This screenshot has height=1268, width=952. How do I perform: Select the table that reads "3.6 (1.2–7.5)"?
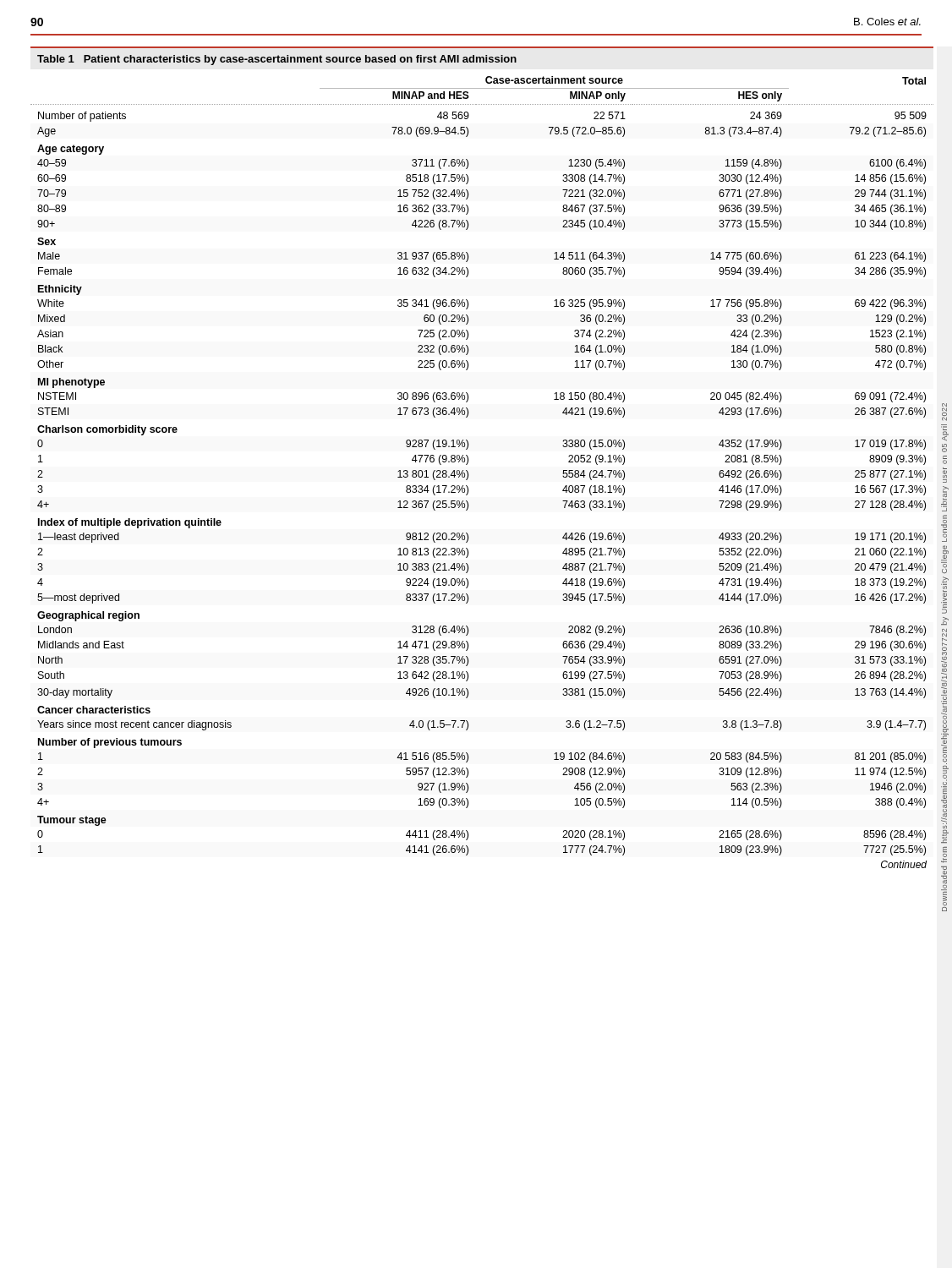pos(482,459)
